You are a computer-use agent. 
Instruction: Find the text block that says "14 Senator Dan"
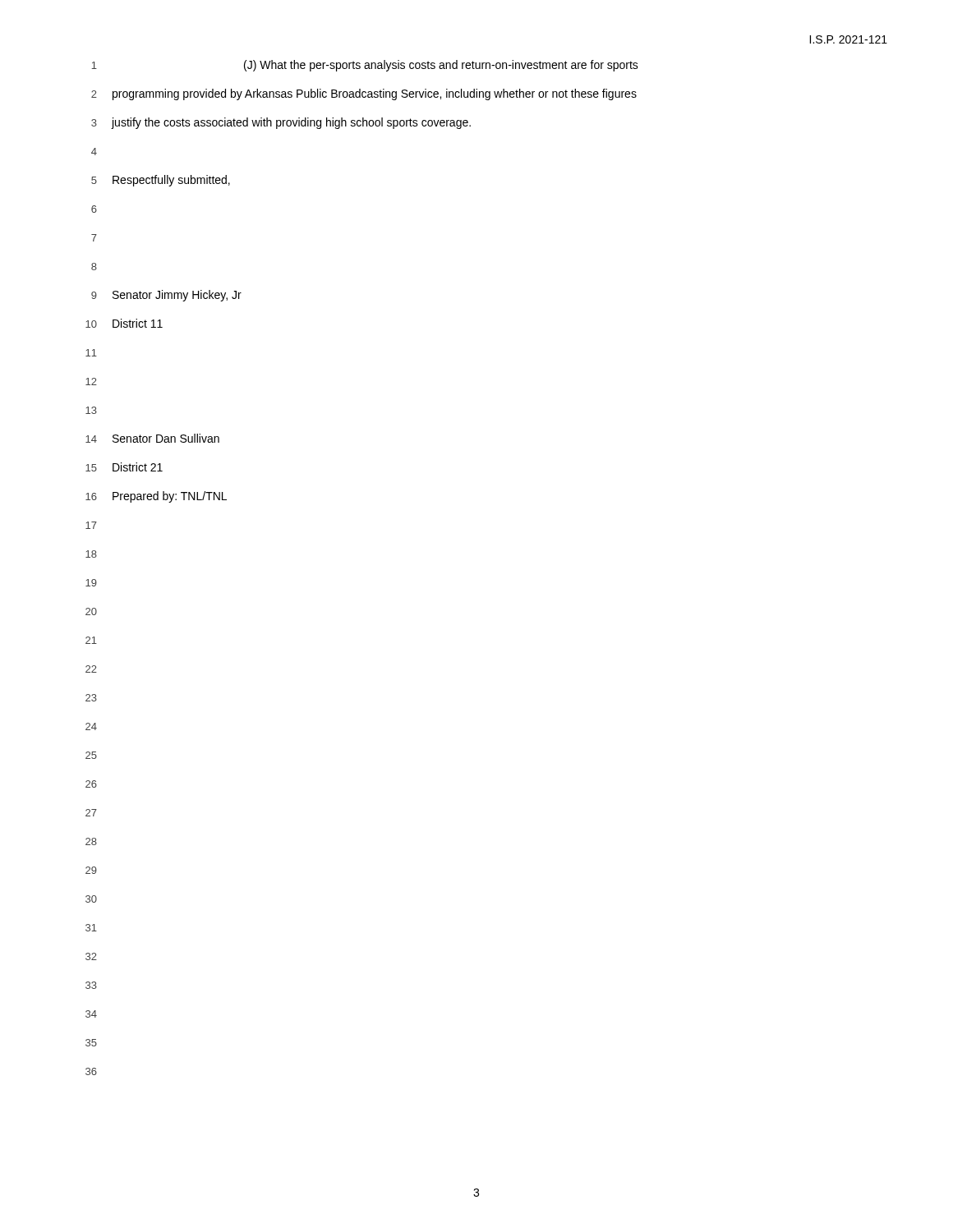tap(152, 438)
